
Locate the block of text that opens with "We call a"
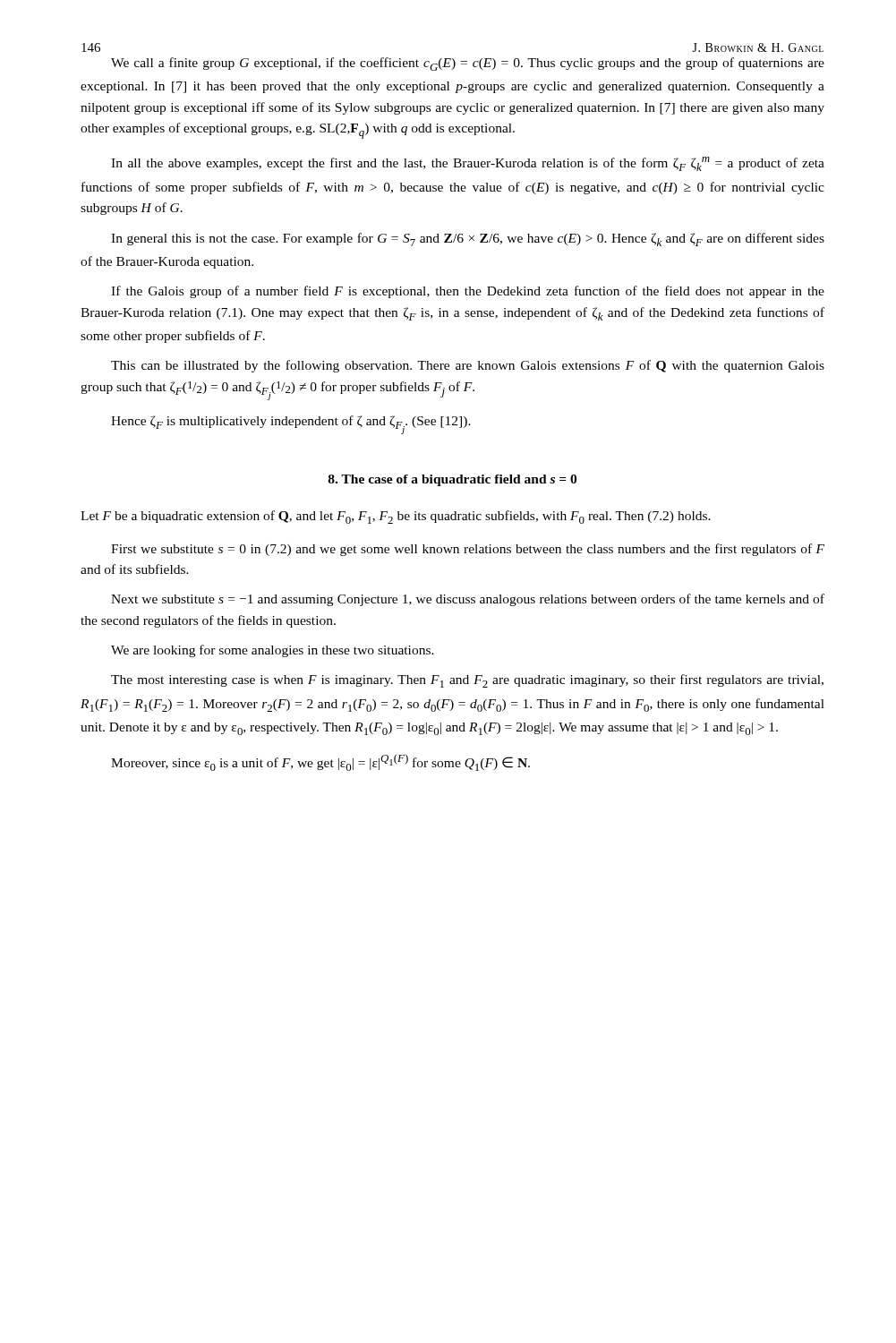pyautogui.click(x=452, y=96)
